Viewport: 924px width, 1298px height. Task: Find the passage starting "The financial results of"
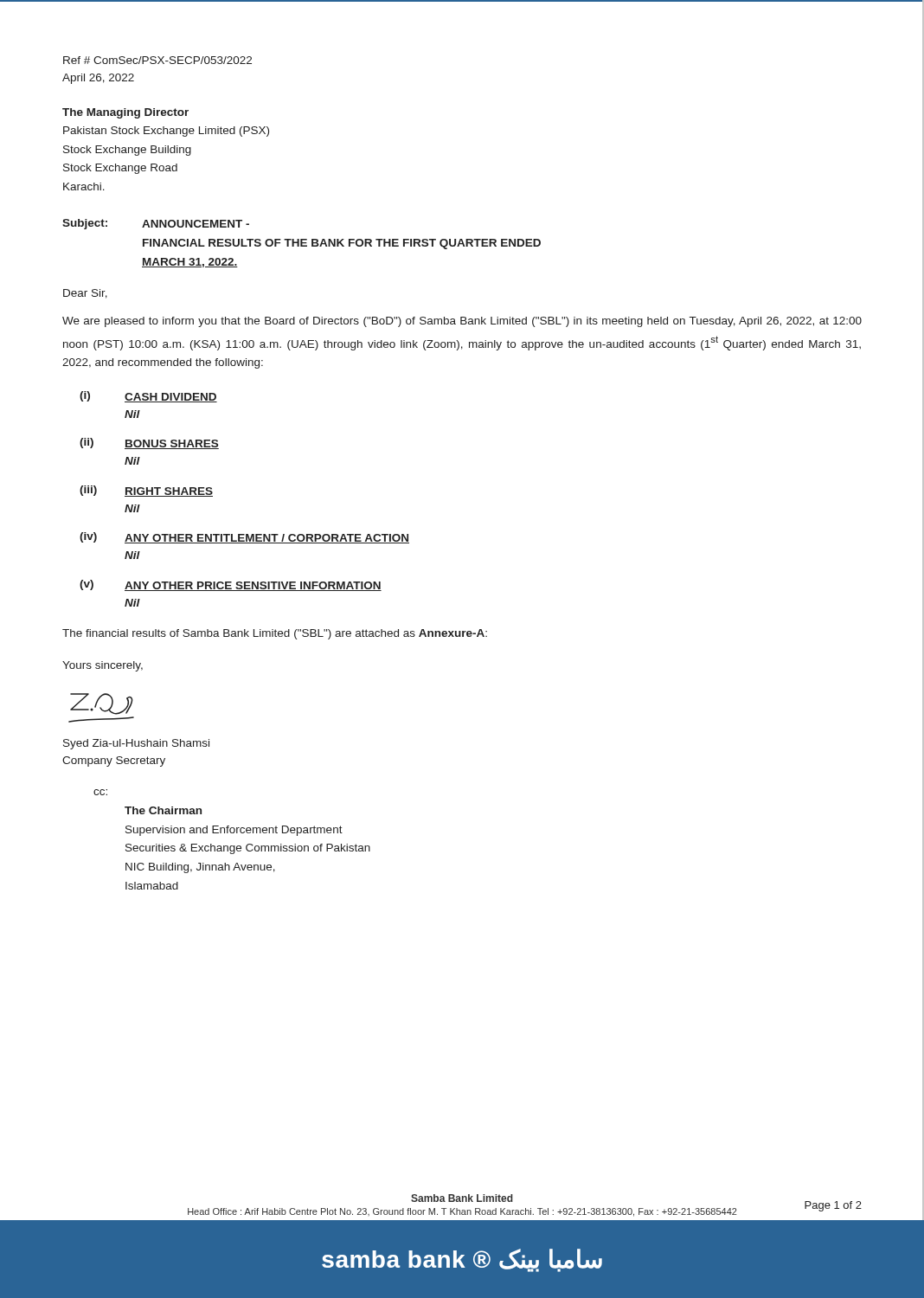tap(275, 633)
